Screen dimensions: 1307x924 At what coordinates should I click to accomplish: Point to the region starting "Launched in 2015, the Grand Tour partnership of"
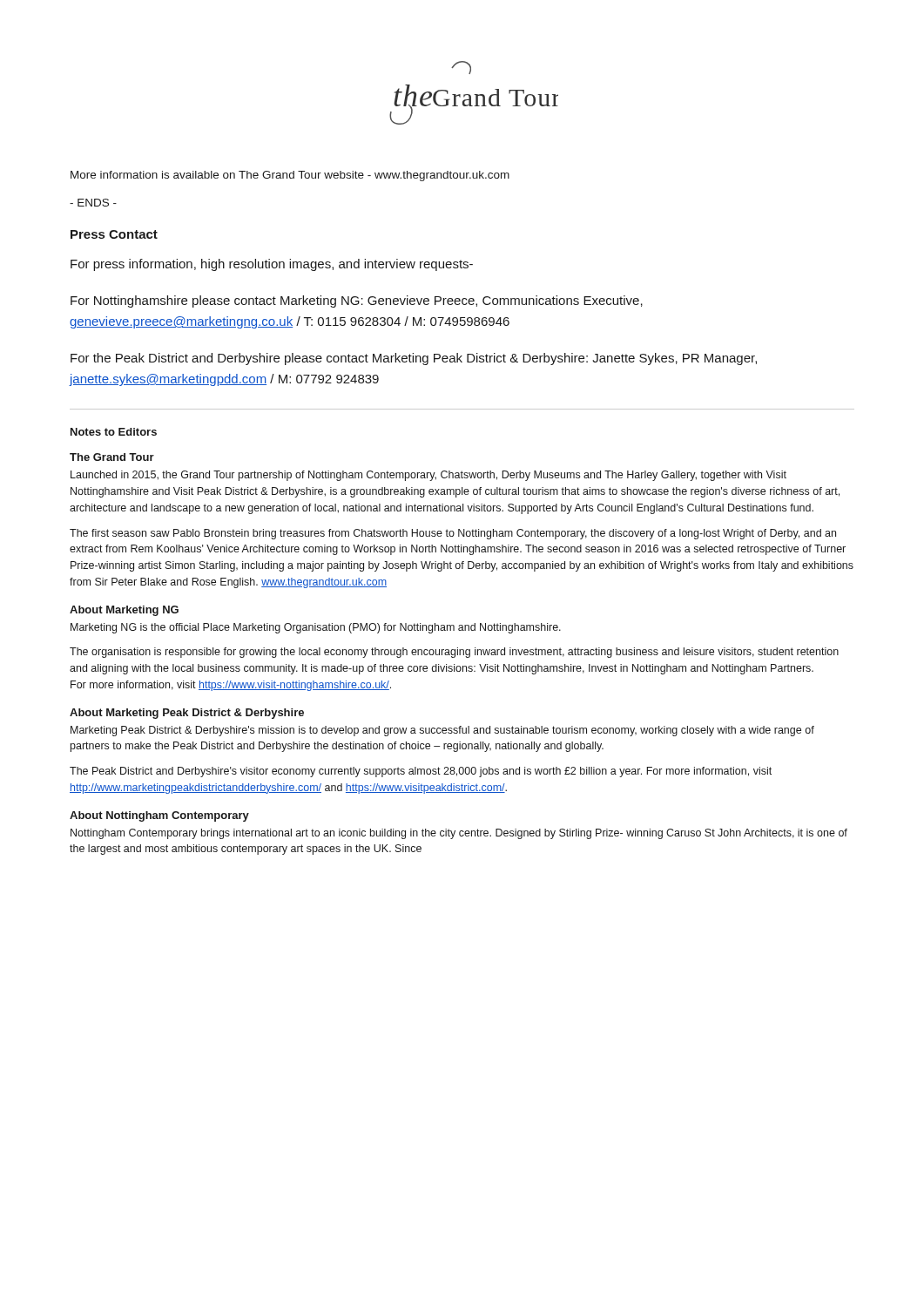point(455,491)
